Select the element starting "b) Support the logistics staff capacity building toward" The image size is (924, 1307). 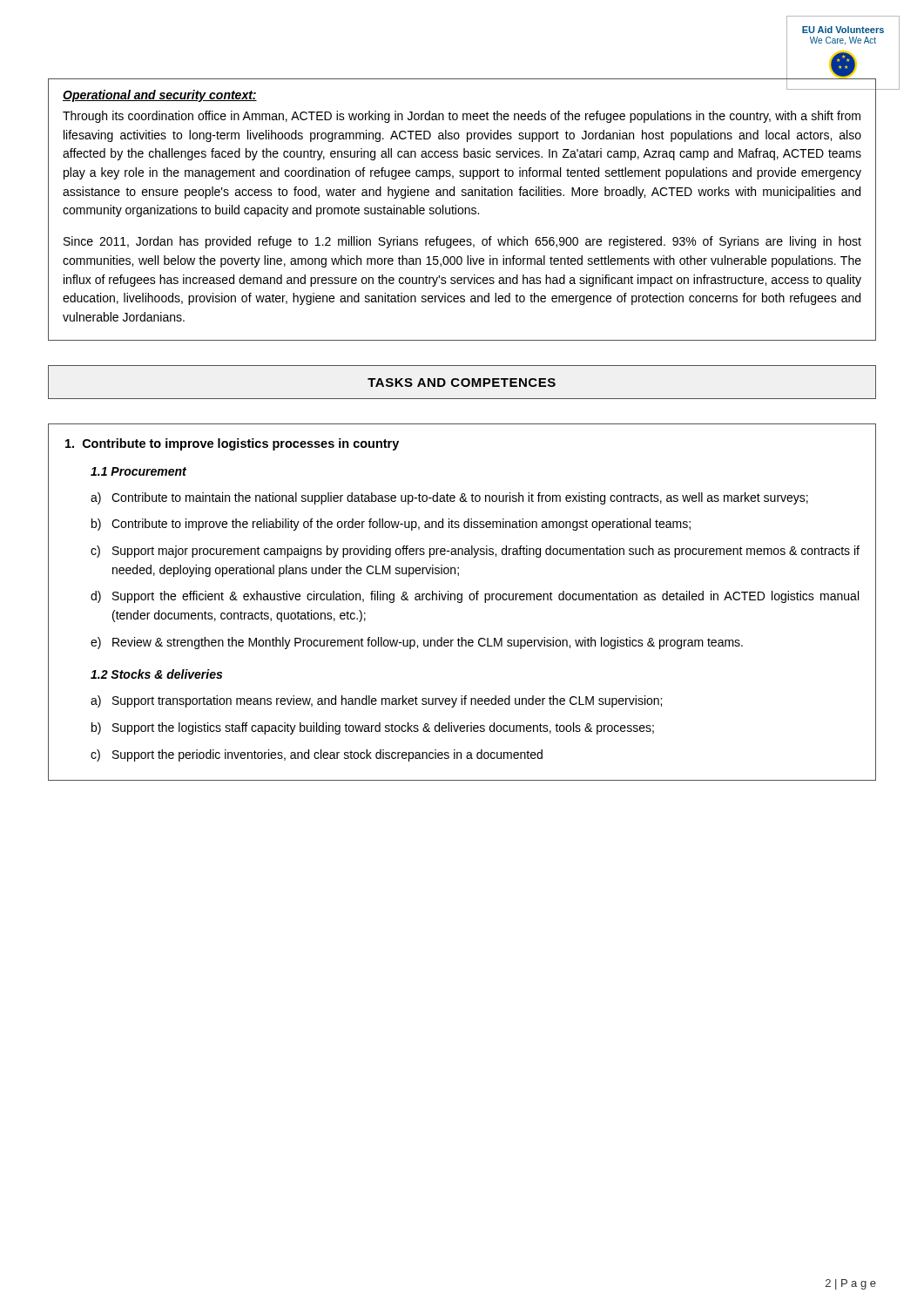click(373, 728)
